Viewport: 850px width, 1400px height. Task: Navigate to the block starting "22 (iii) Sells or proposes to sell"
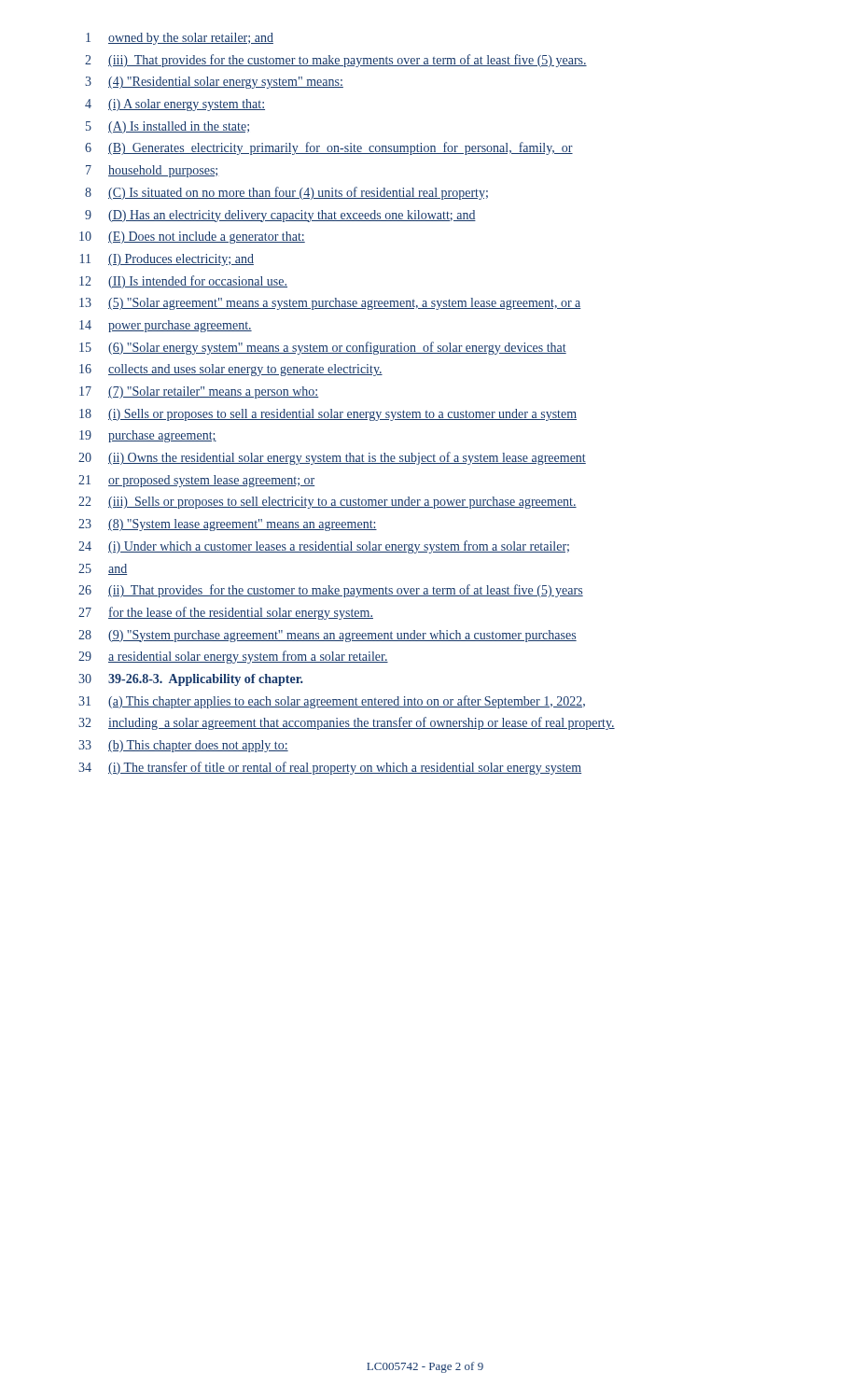pyautogui.click(x=425, y=502)
